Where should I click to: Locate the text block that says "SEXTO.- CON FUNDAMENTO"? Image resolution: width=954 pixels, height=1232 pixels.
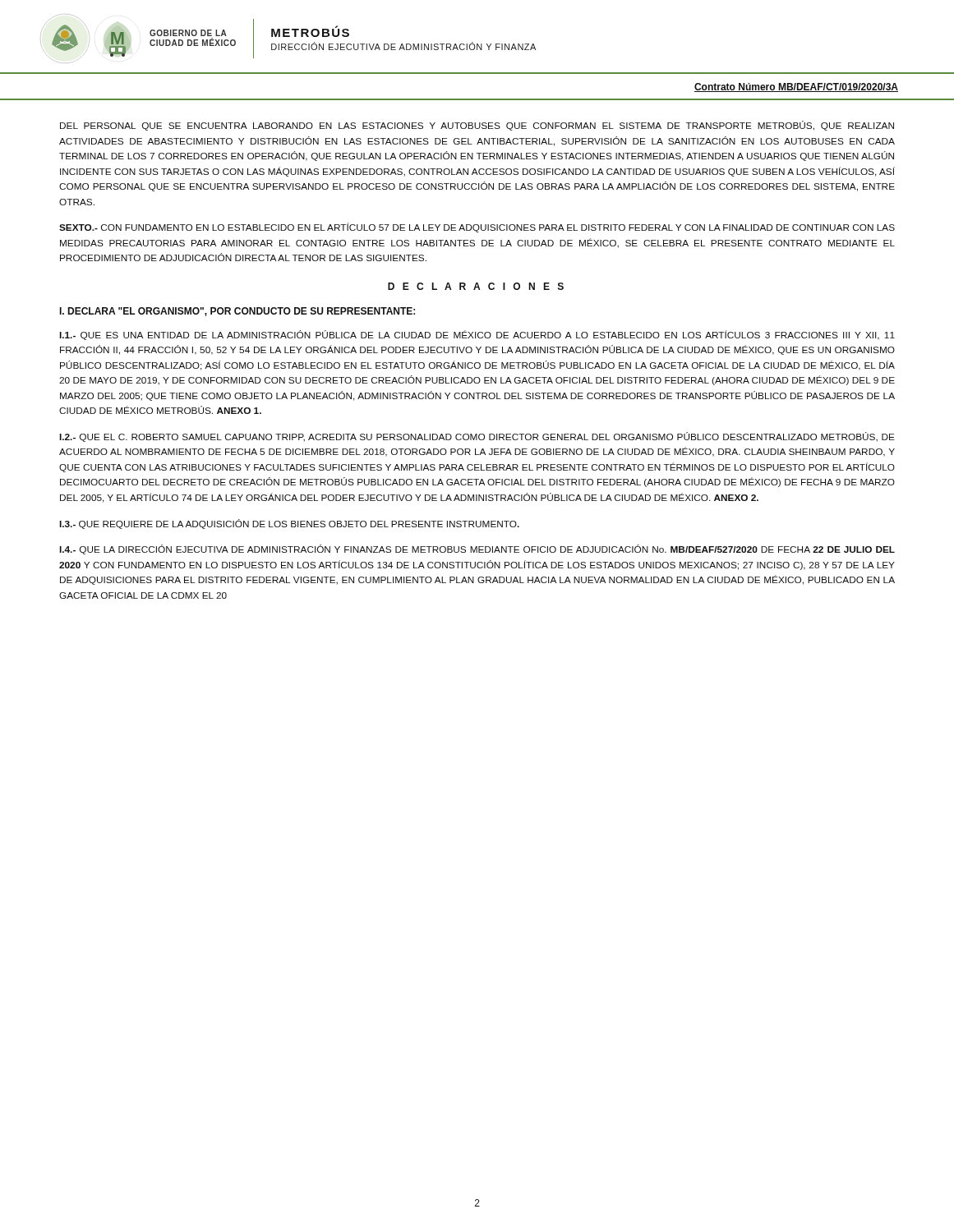(x=477, y=243)
